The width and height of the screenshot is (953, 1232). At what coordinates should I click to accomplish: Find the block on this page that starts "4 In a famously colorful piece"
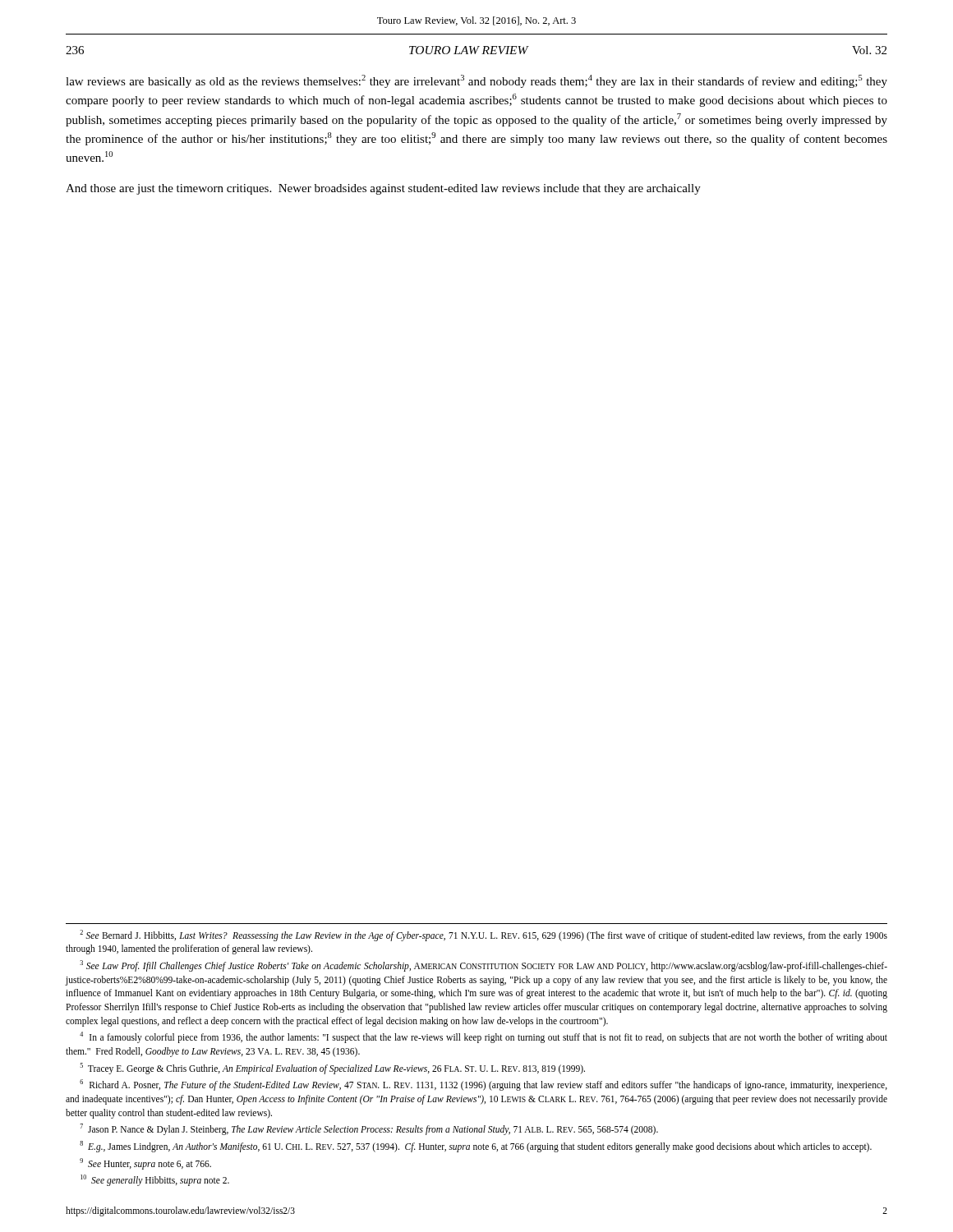coord(476,1045)
